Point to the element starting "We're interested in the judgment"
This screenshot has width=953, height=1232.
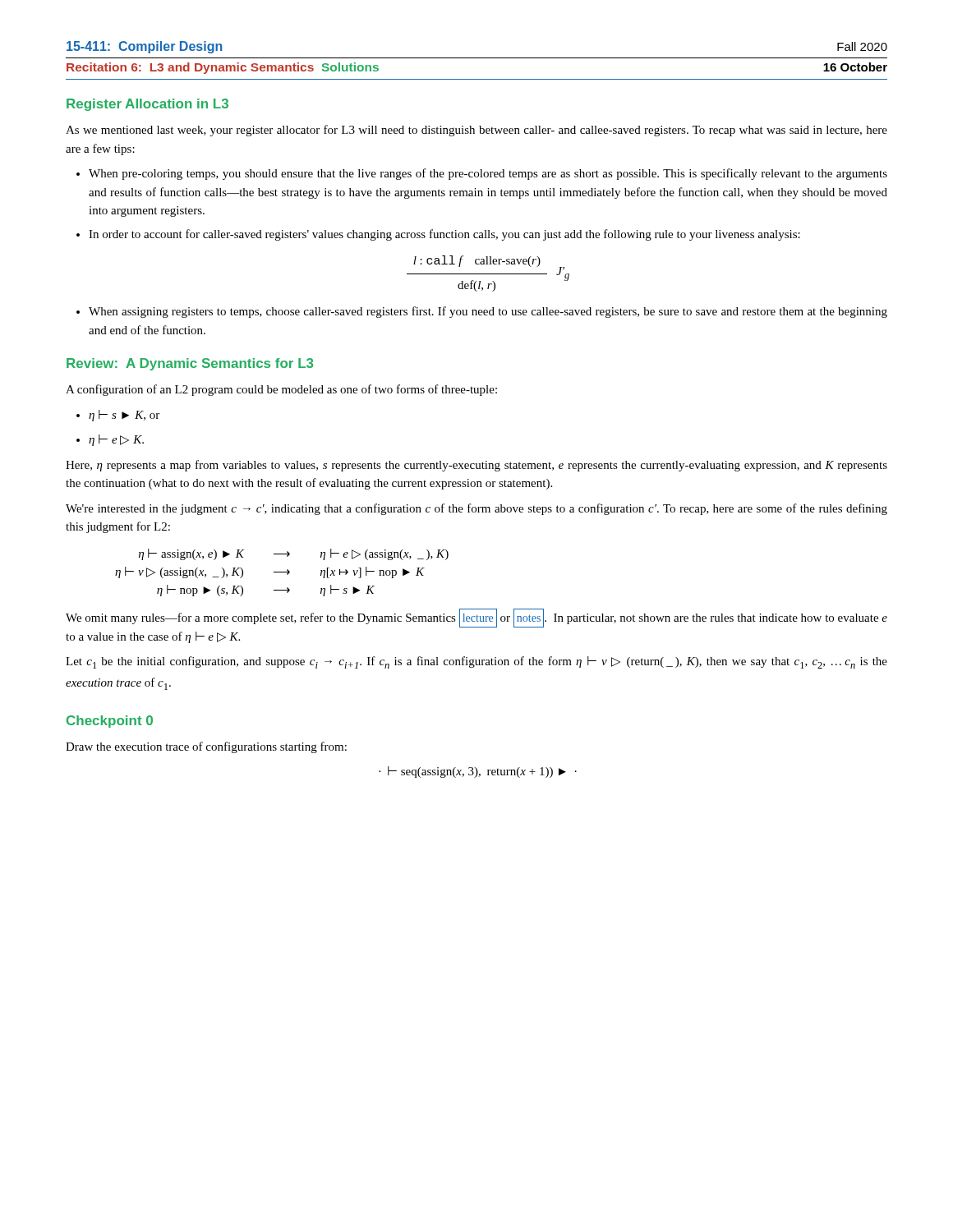click(x=476, y=517)
